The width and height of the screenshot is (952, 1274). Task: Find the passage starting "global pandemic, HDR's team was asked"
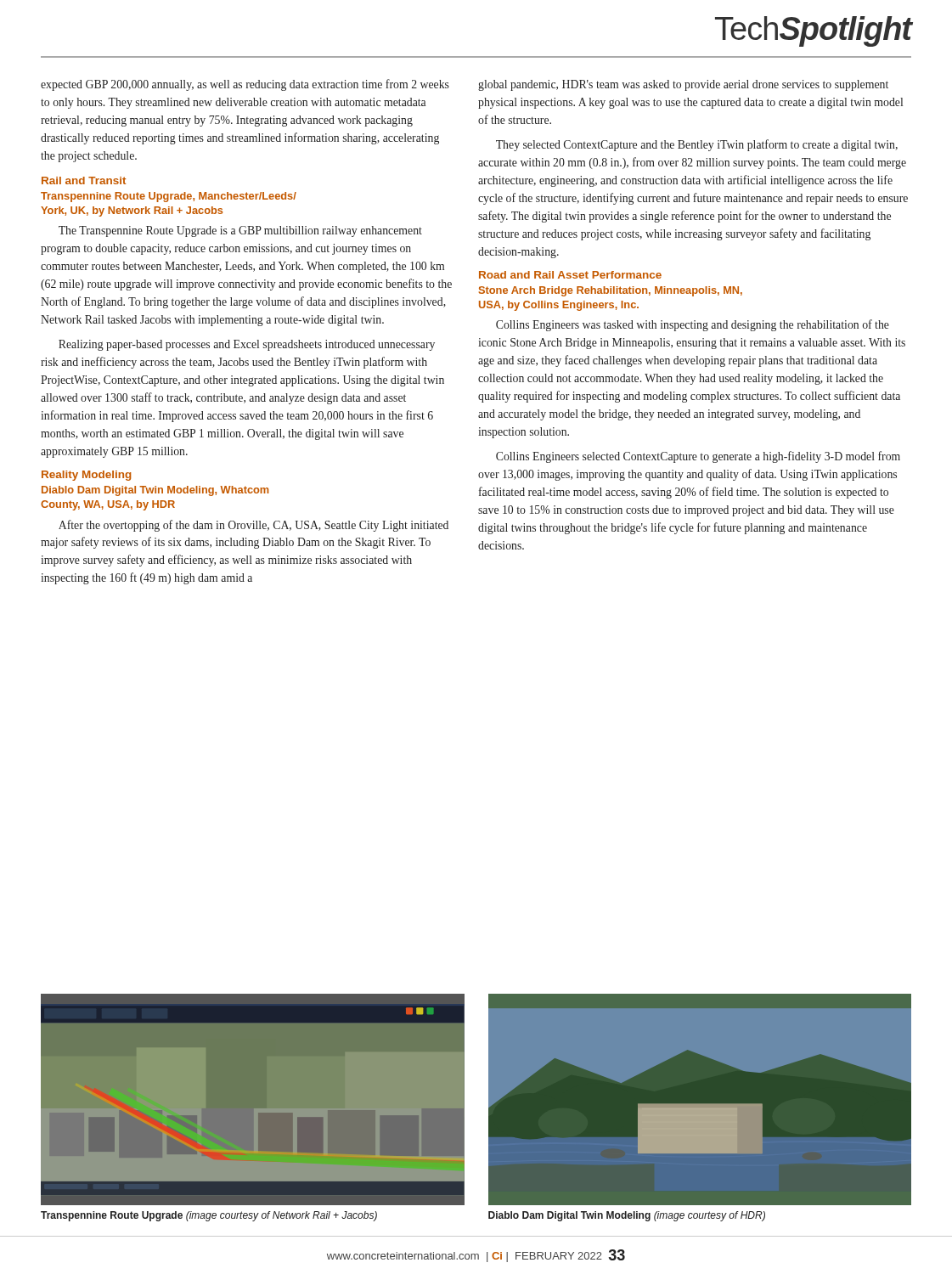pos(695,169)
